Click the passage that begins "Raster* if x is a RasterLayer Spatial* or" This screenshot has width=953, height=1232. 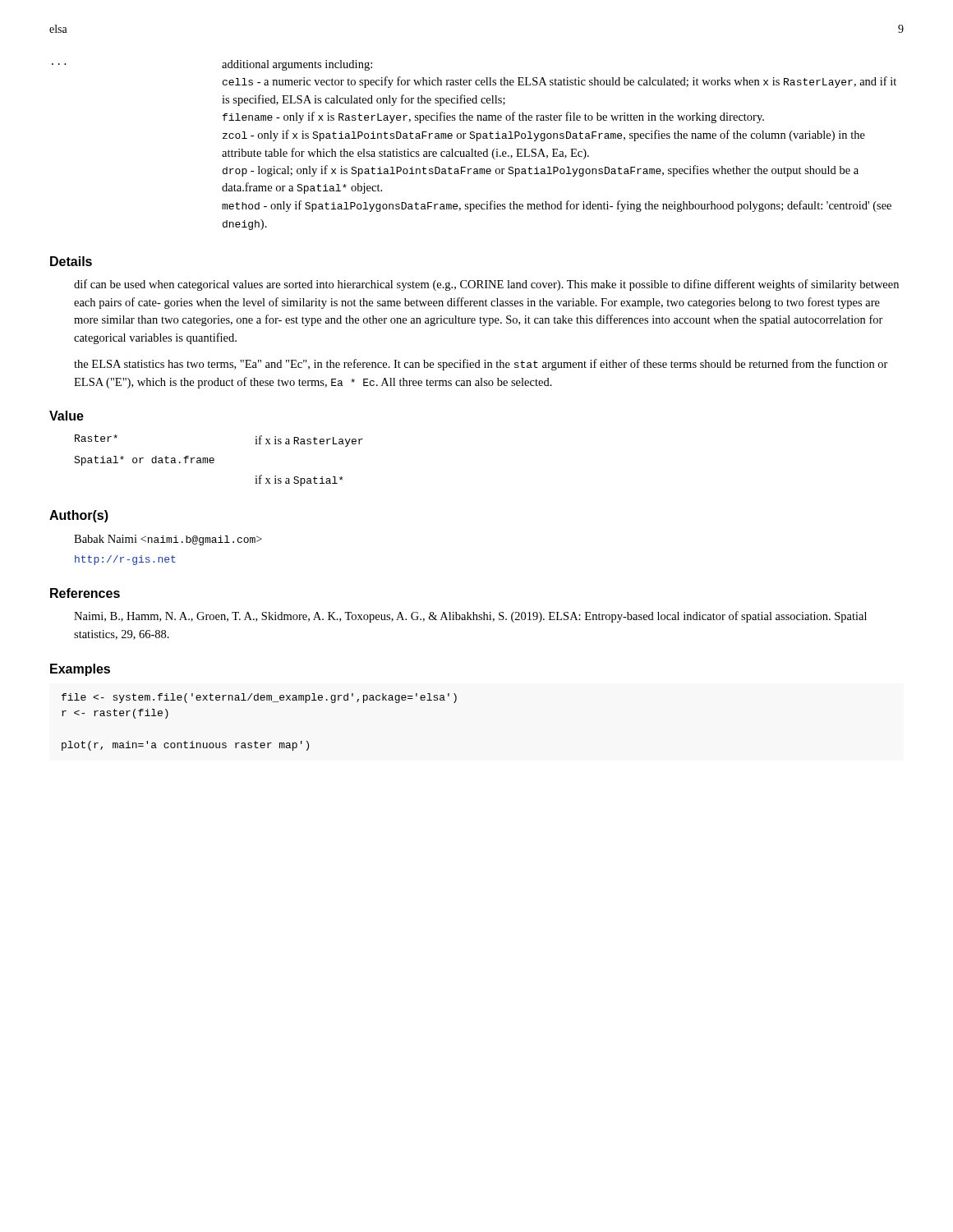click(96, 441)
